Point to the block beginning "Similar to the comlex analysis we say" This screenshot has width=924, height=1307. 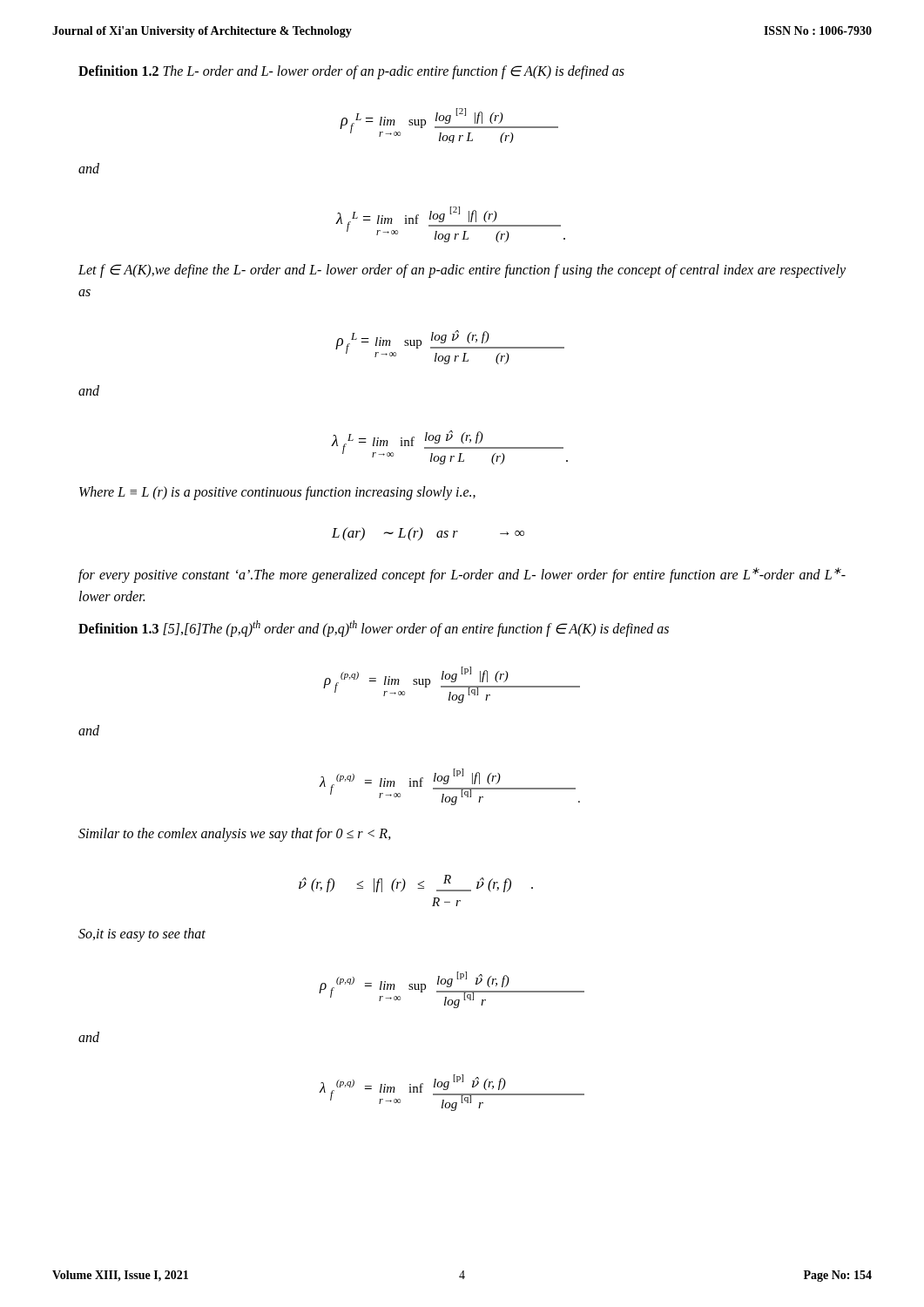click(235, 835)
